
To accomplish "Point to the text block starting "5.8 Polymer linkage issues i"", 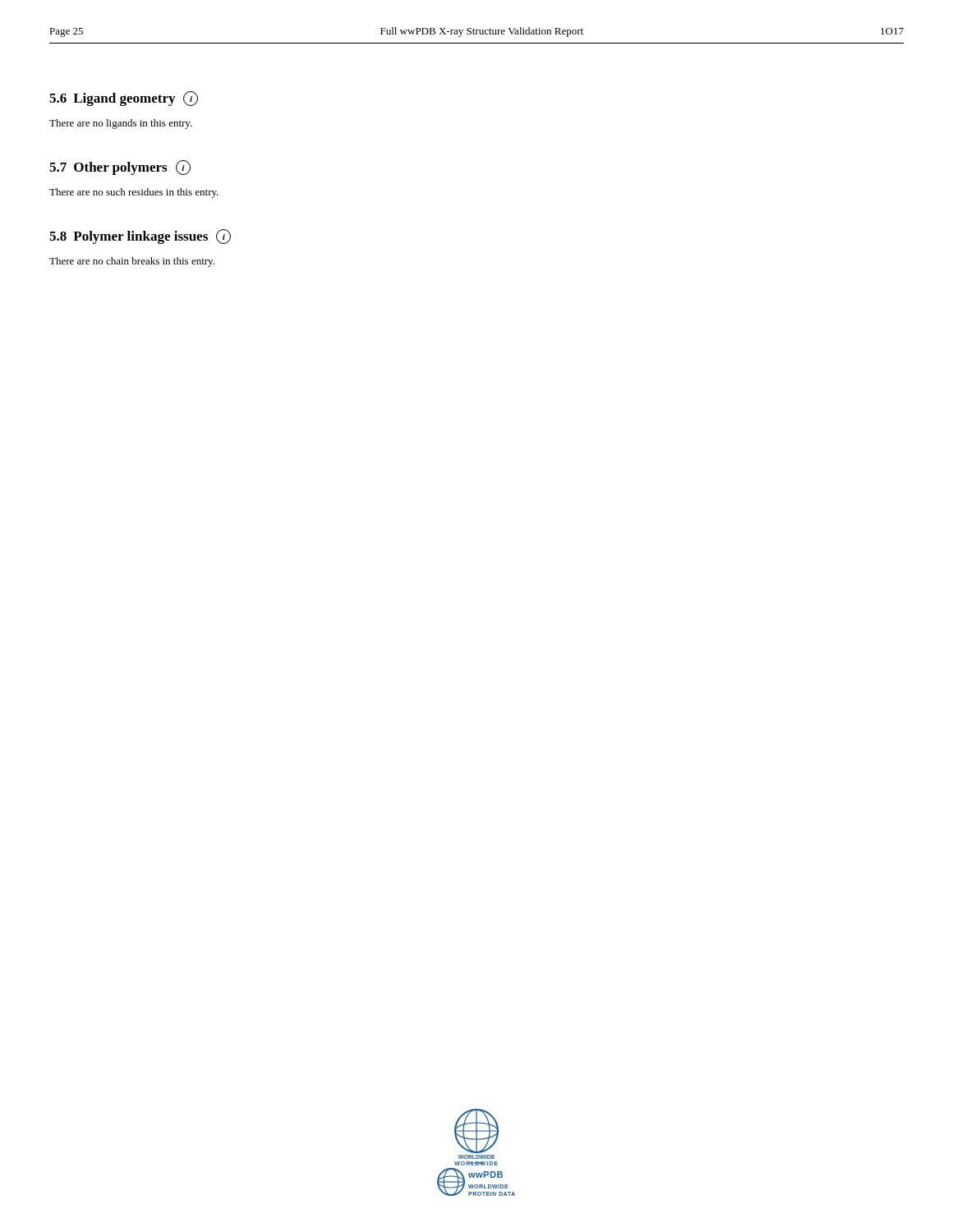I will pos(140,237).
